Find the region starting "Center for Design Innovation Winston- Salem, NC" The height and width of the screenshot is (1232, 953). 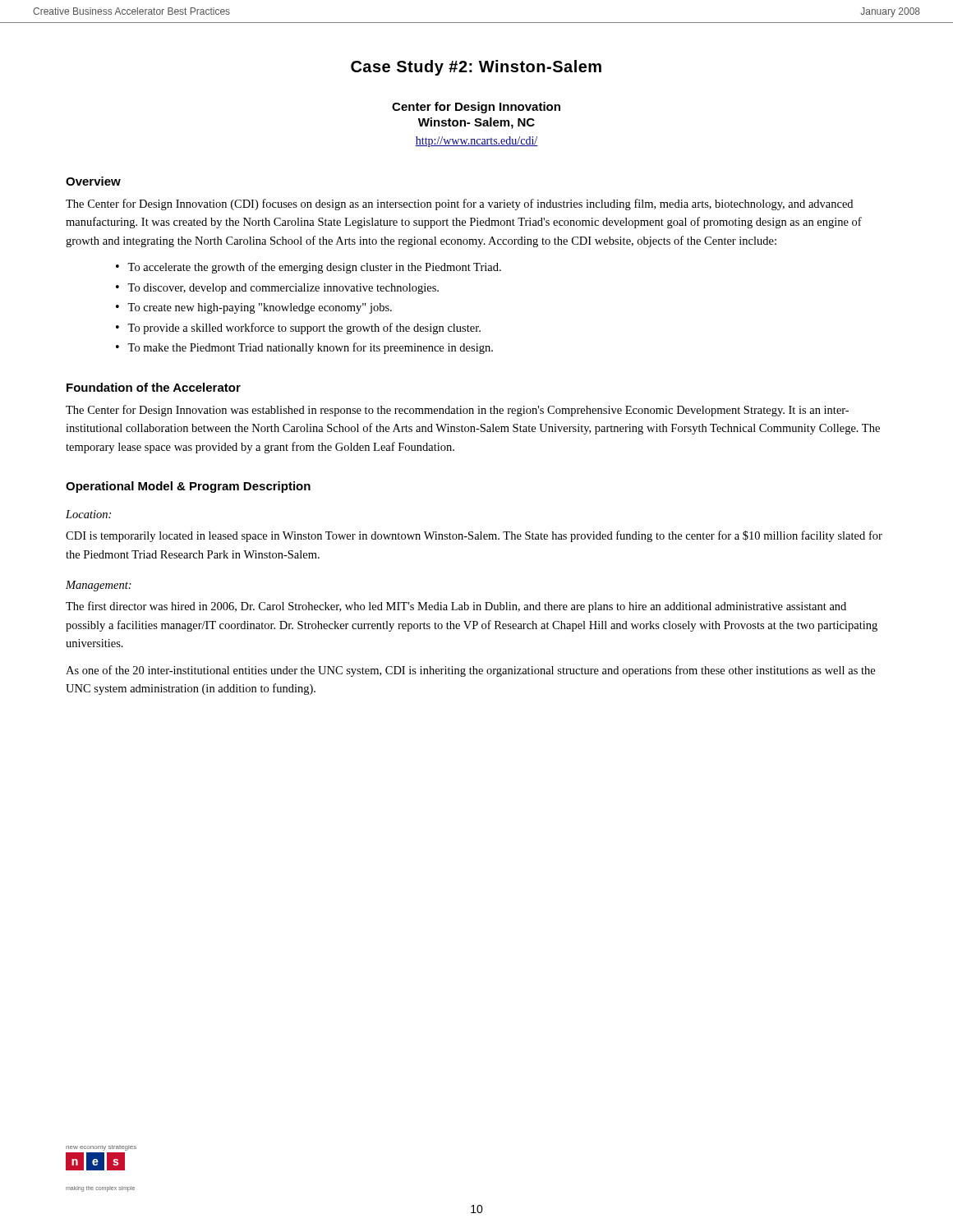click(476, 124)
